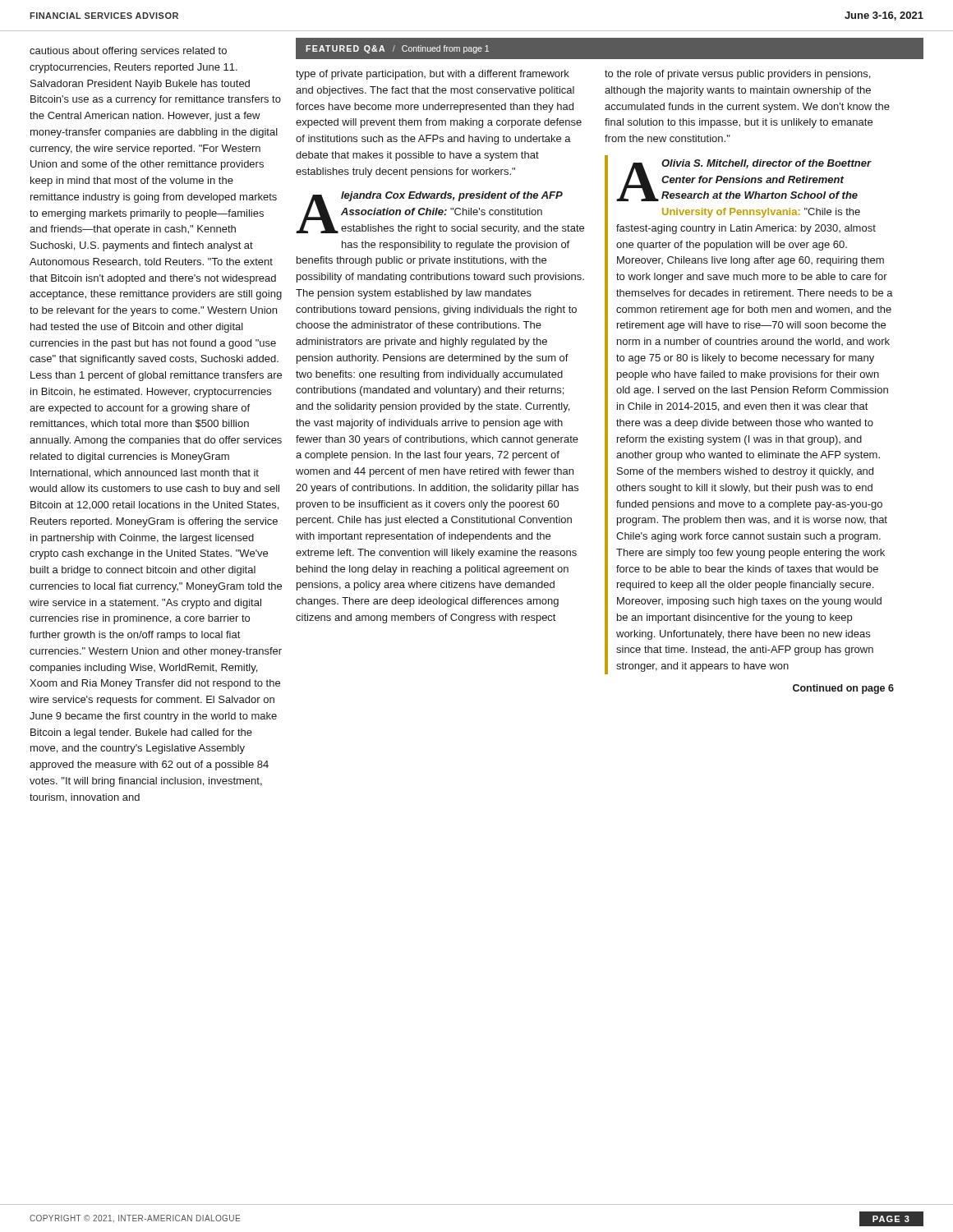The width and height of the screenshot is (953, 1232).
Task: Locate the block of text that opens with "A lejandra Cox Edwards, president of the"
Action: point(440,406)
